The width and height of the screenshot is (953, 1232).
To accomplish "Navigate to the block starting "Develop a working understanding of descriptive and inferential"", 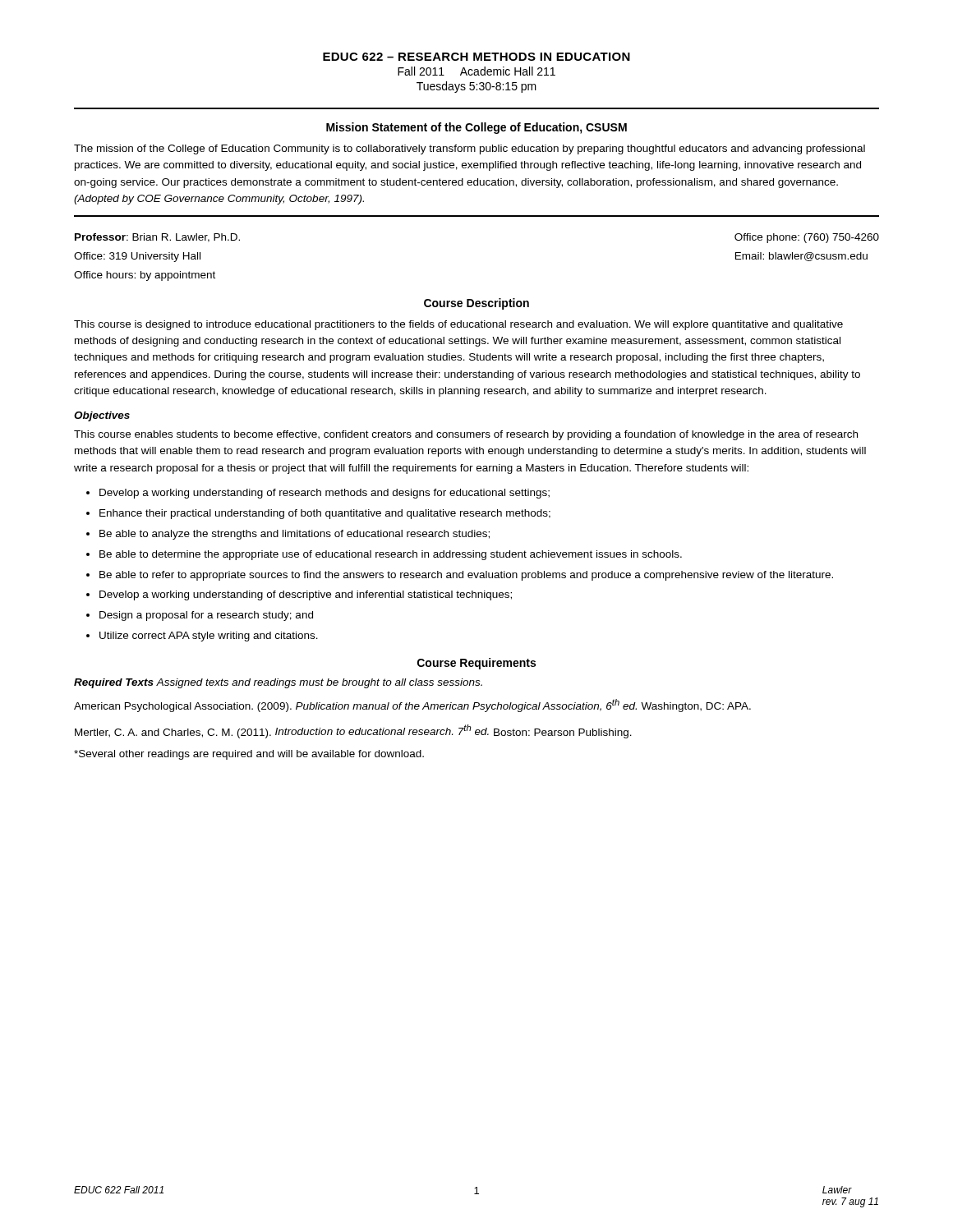I will (306, 595).
